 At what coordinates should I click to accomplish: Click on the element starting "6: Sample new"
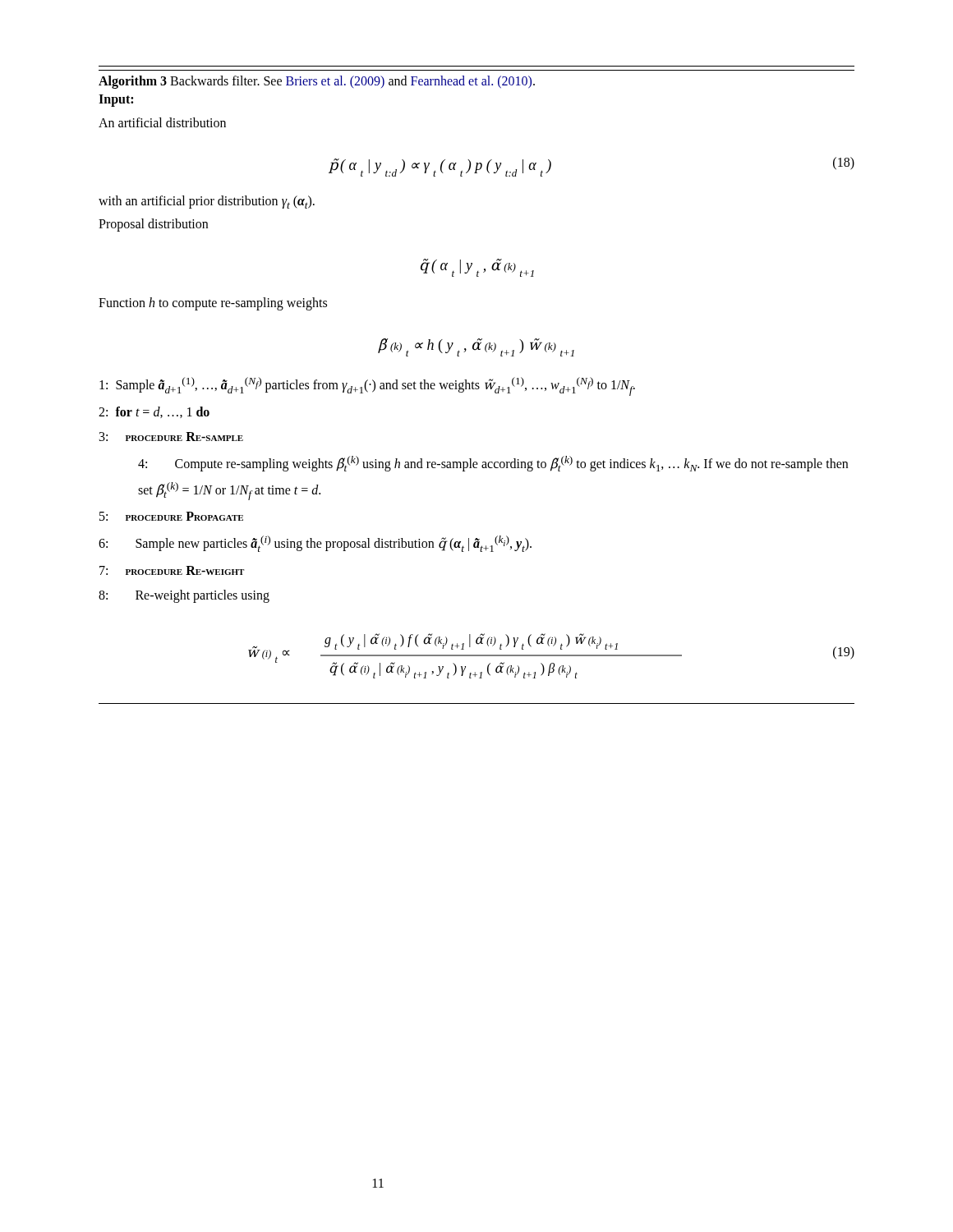(x=315, y=544)
